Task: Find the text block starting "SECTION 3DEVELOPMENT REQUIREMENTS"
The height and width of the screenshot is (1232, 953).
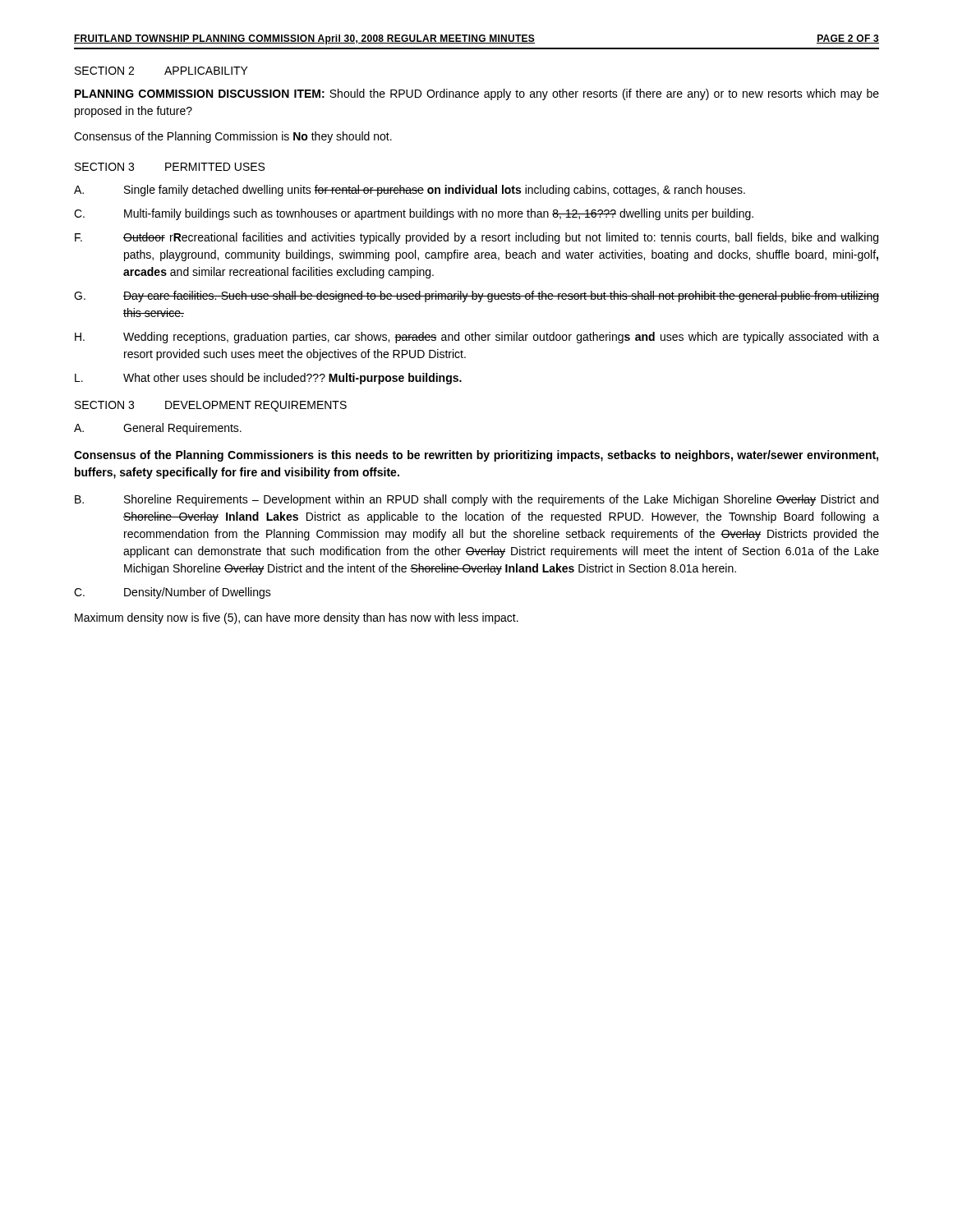Action: [x=210, y=405]
